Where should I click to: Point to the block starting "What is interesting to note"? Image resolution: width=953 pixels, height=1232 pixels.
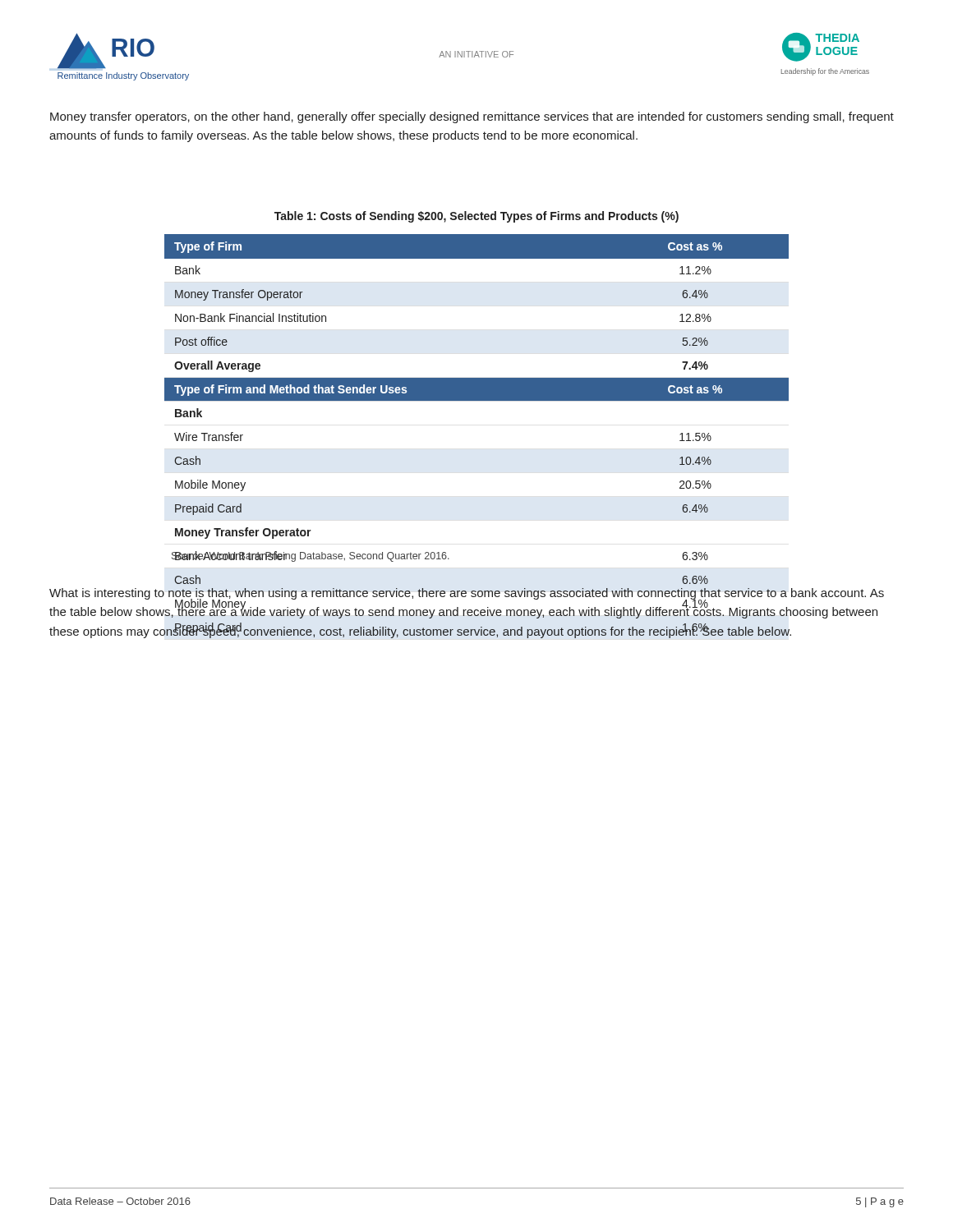(467, 612)
